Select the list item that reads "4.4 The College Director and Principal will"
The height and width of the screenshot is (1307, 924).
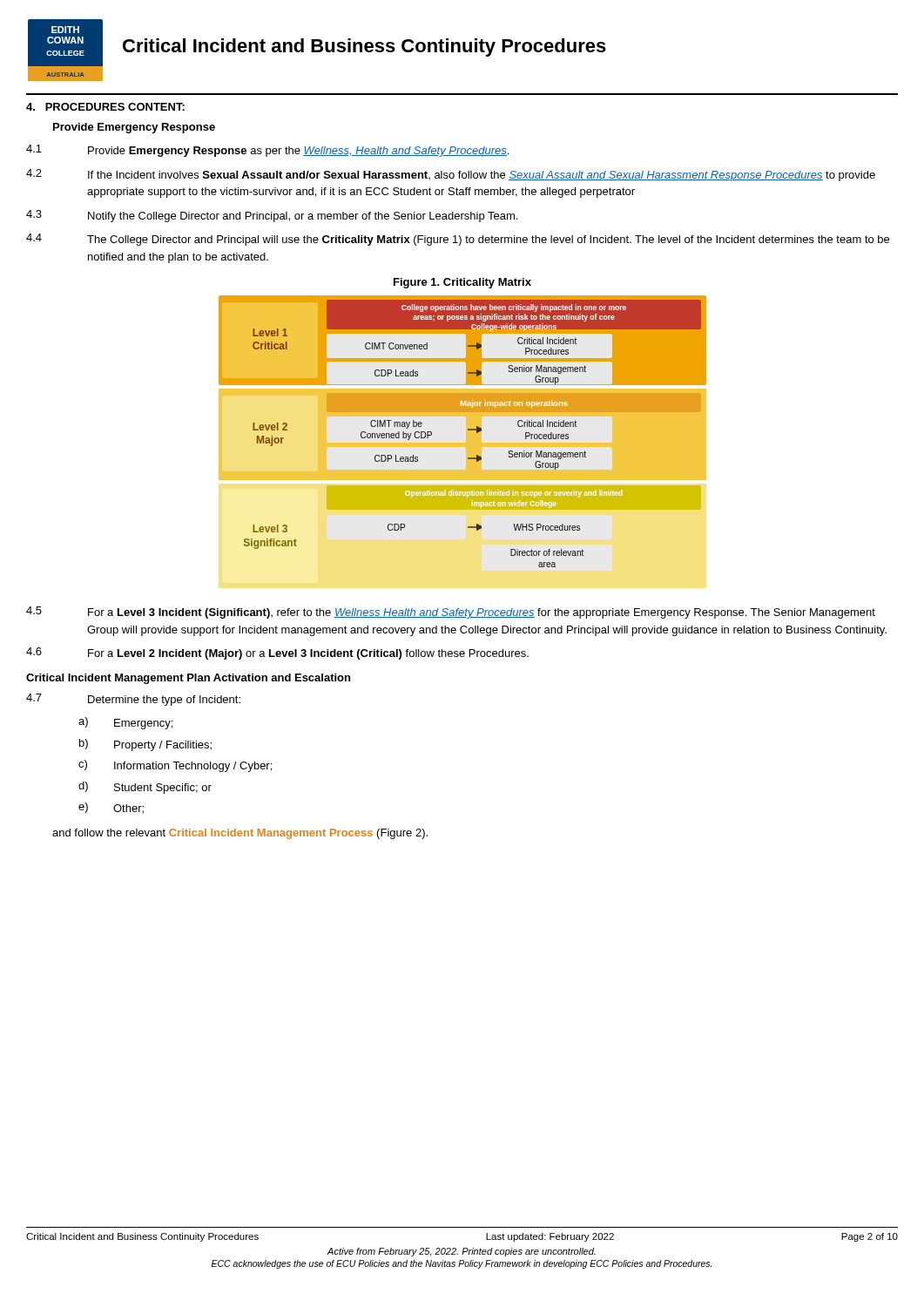(462, 248)
